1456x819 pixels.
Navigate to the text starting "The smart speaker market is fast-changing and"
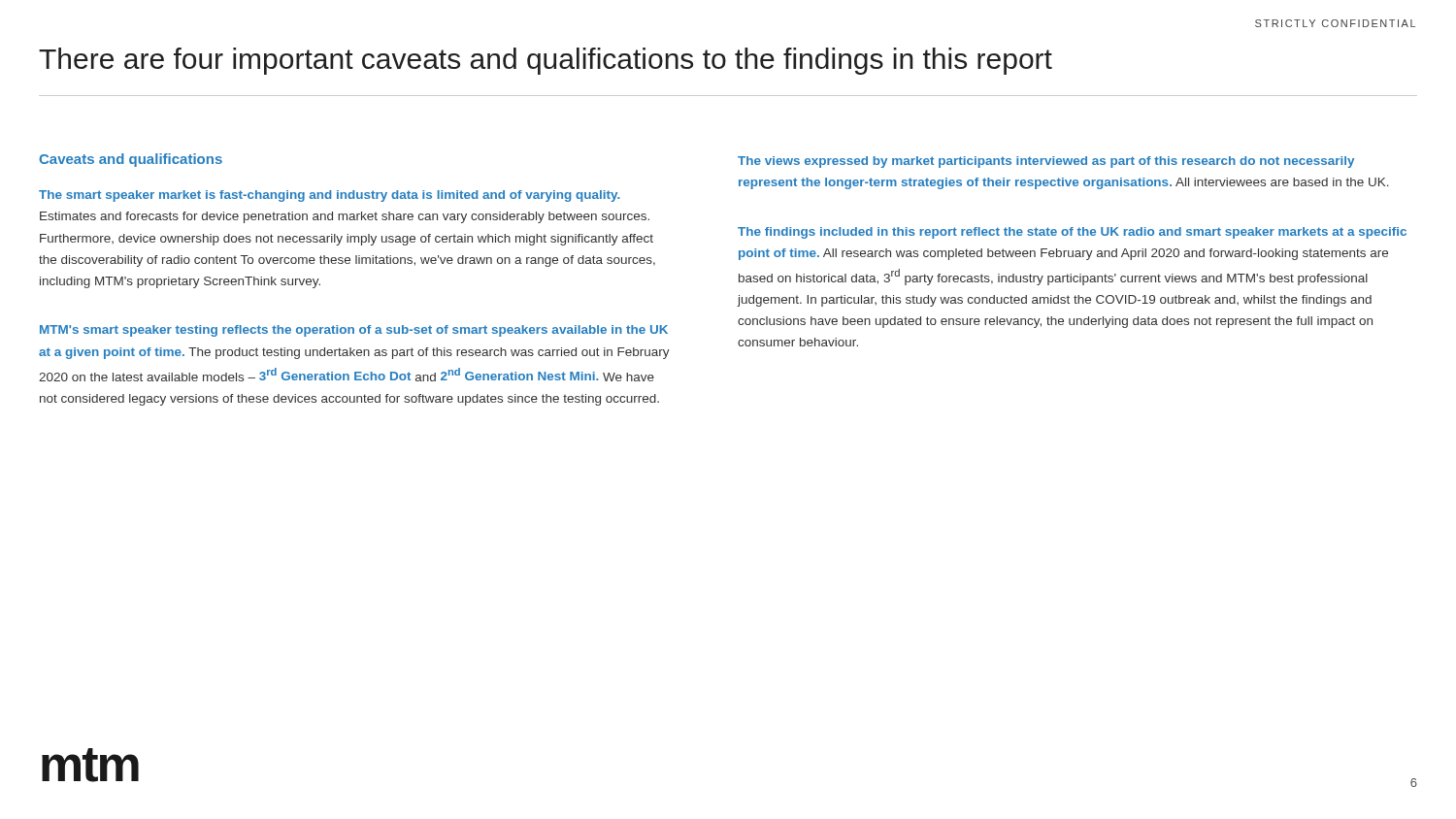coord(347,238)
